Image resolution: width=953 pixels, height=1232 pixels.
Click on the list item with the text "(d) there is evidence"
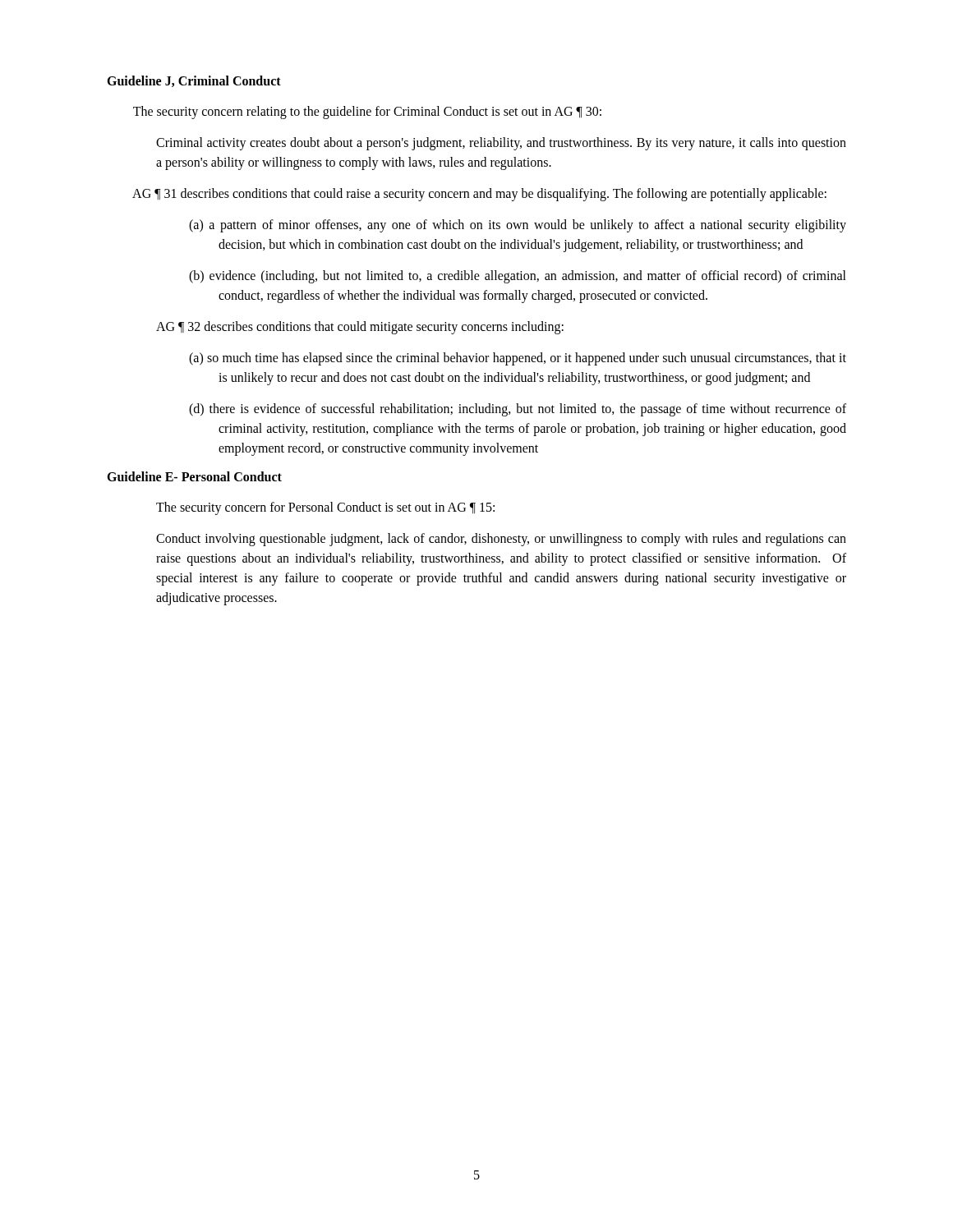click(518, 428)
